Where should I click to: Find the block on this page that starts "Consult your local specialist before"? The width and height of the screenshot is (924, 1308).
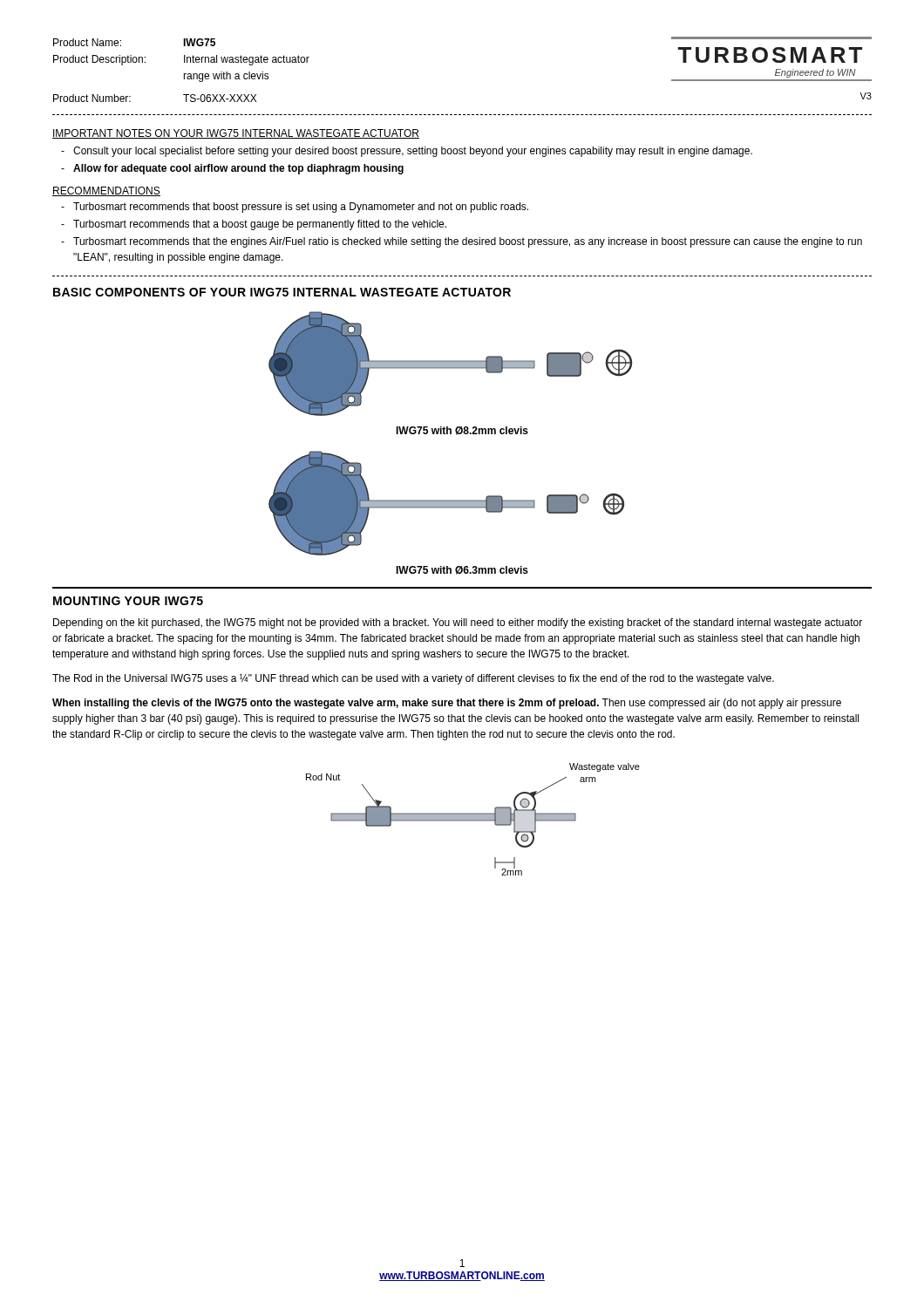pyautogui.click(x=407, y=151)
